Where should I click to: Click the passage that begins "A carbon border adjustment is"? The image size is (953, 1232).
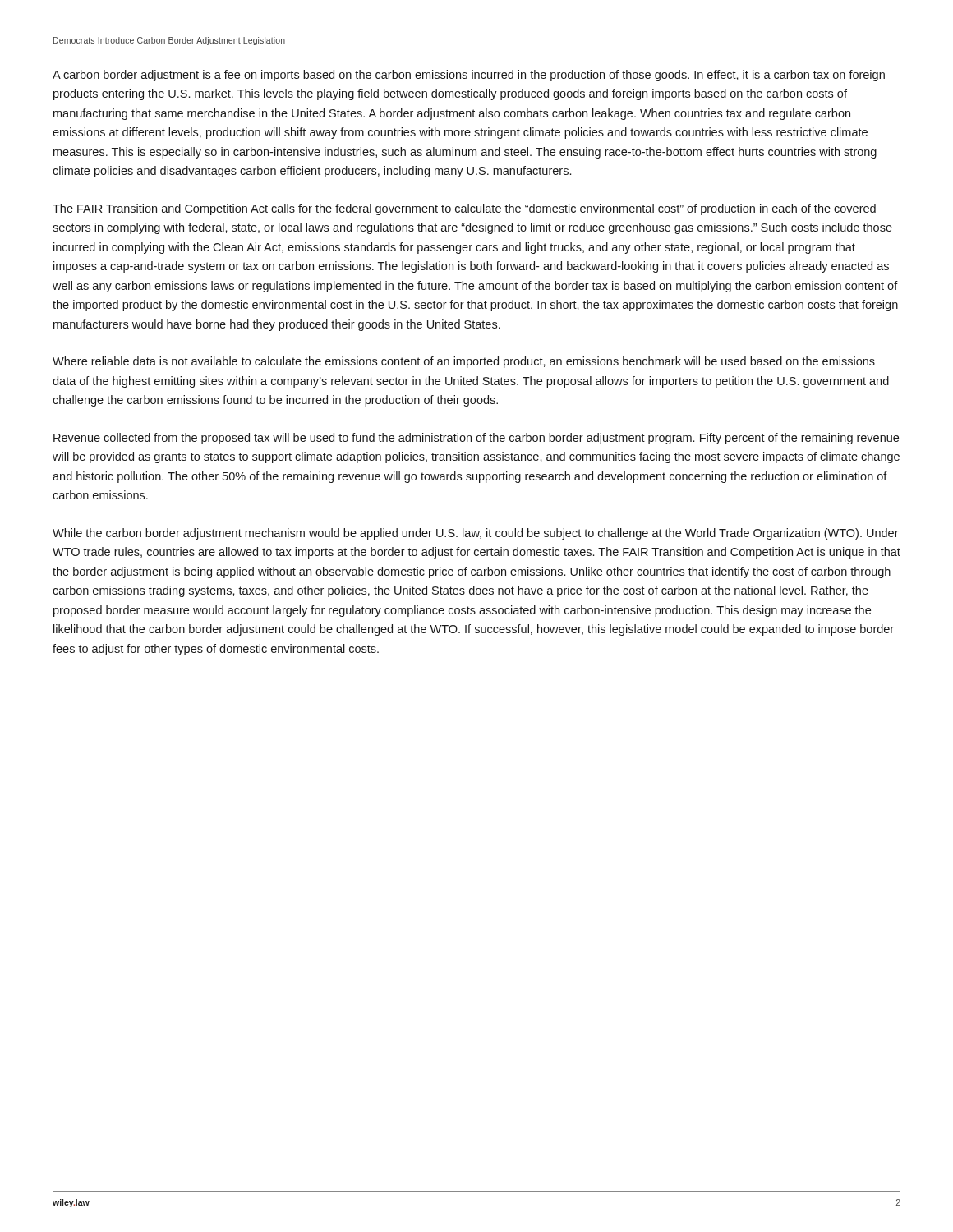(x=469, y=123)
